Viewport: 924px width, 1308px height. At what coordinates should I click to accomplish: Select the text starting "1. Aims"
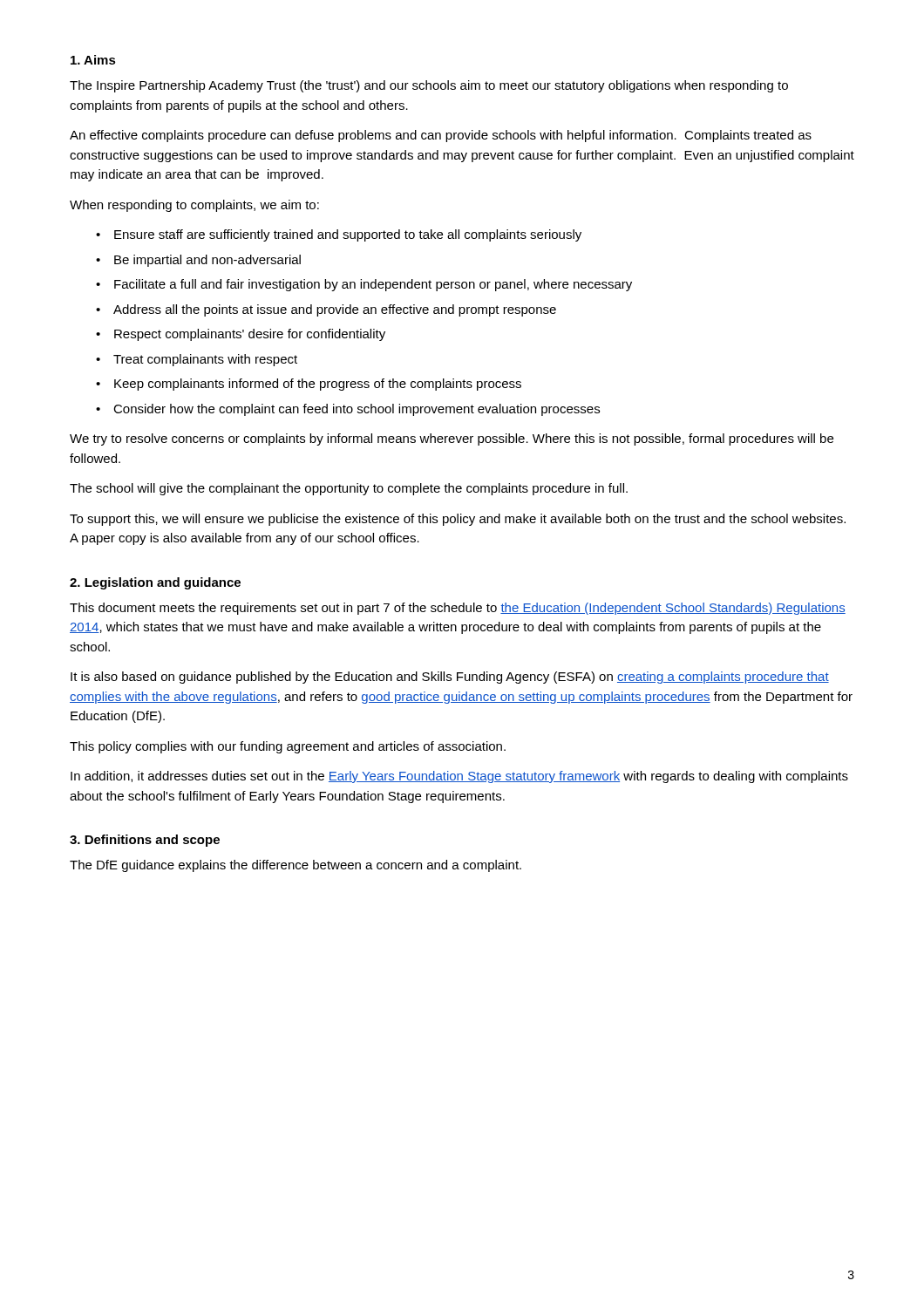click(93, 60)
